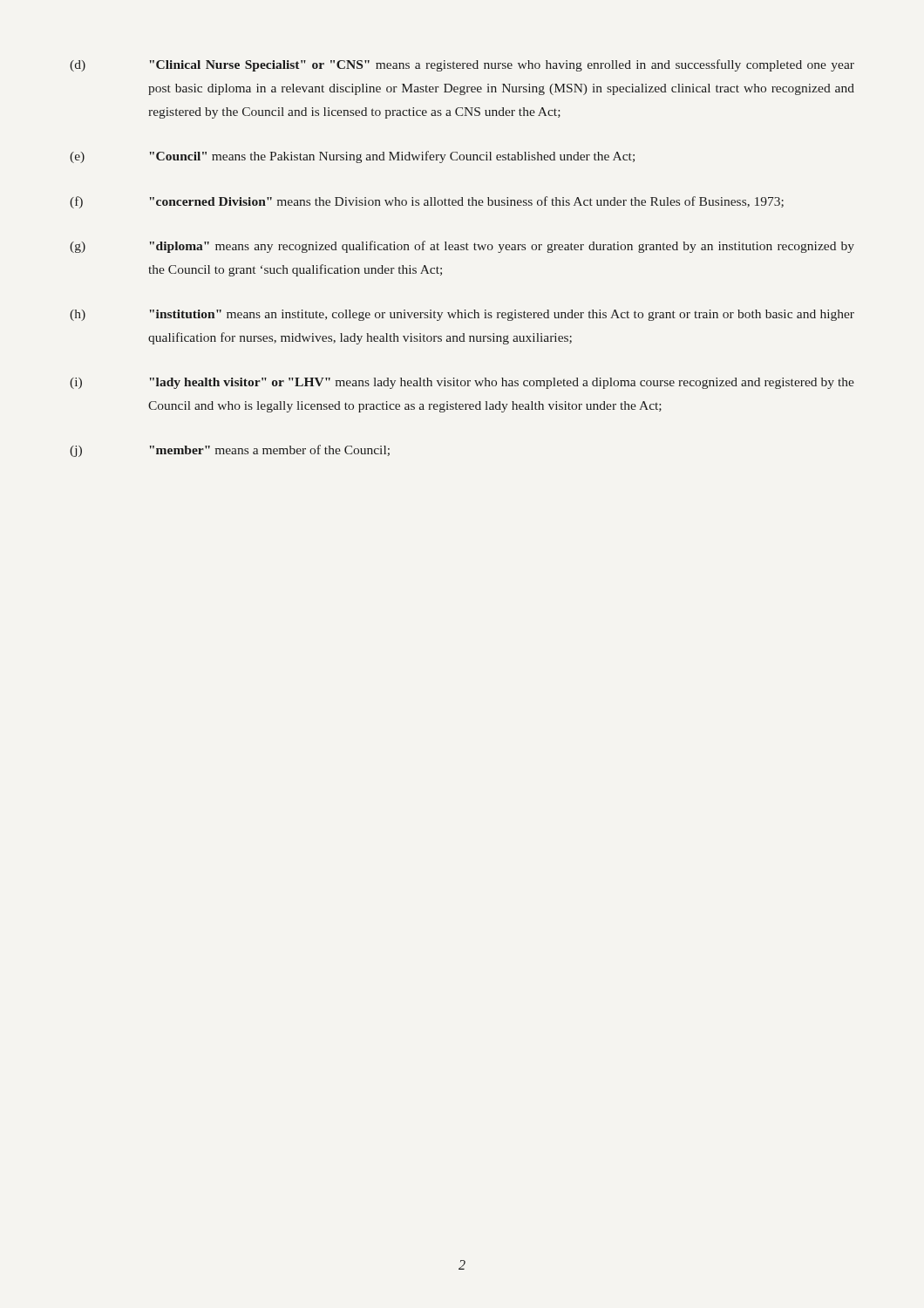Locate the region starting "(i) "lady health visitor" or"
924x1308 pixels.
point(462,394)
